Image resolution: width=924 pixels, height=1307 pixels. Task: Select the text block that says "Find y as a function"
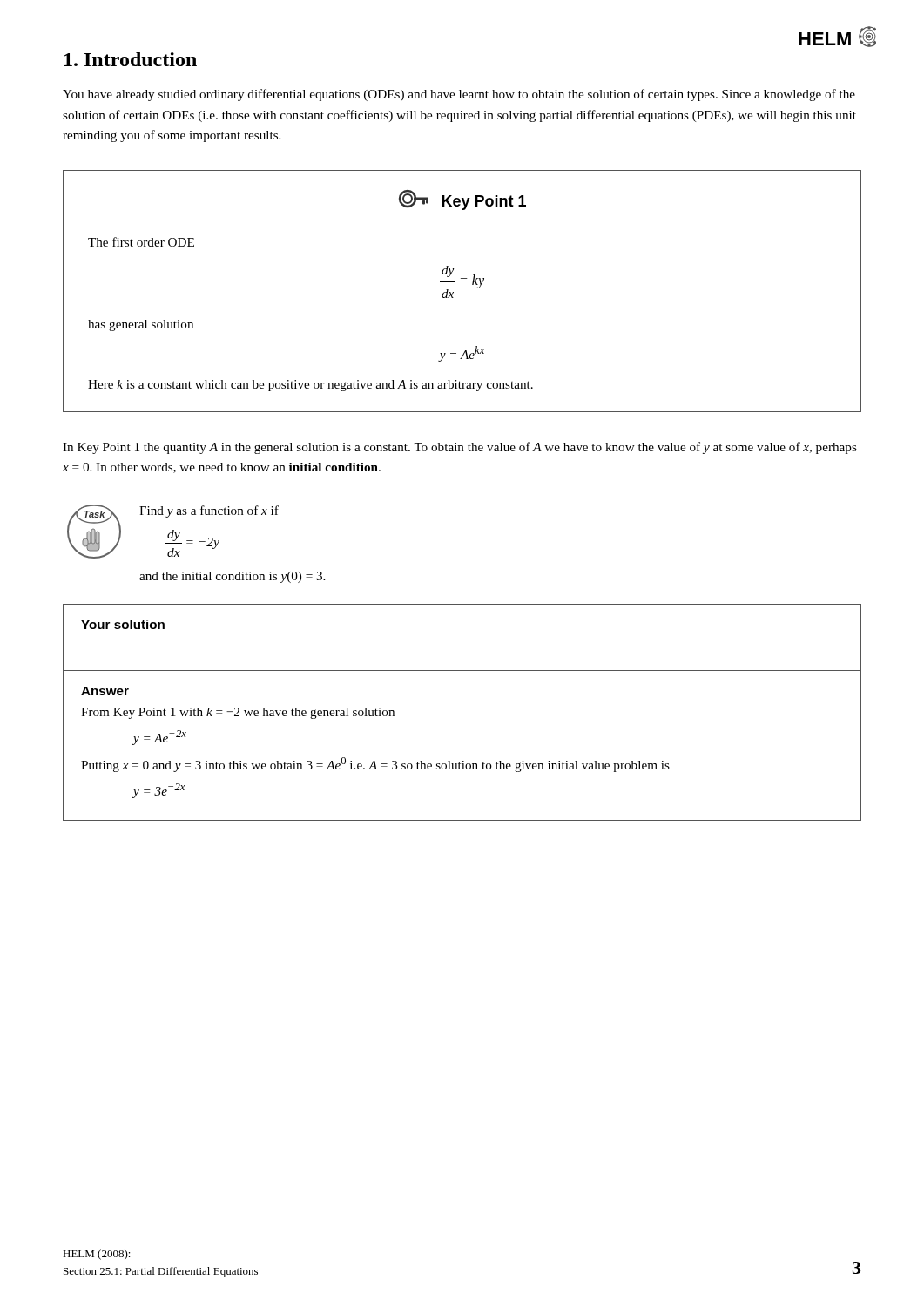[x=209, y=511]
